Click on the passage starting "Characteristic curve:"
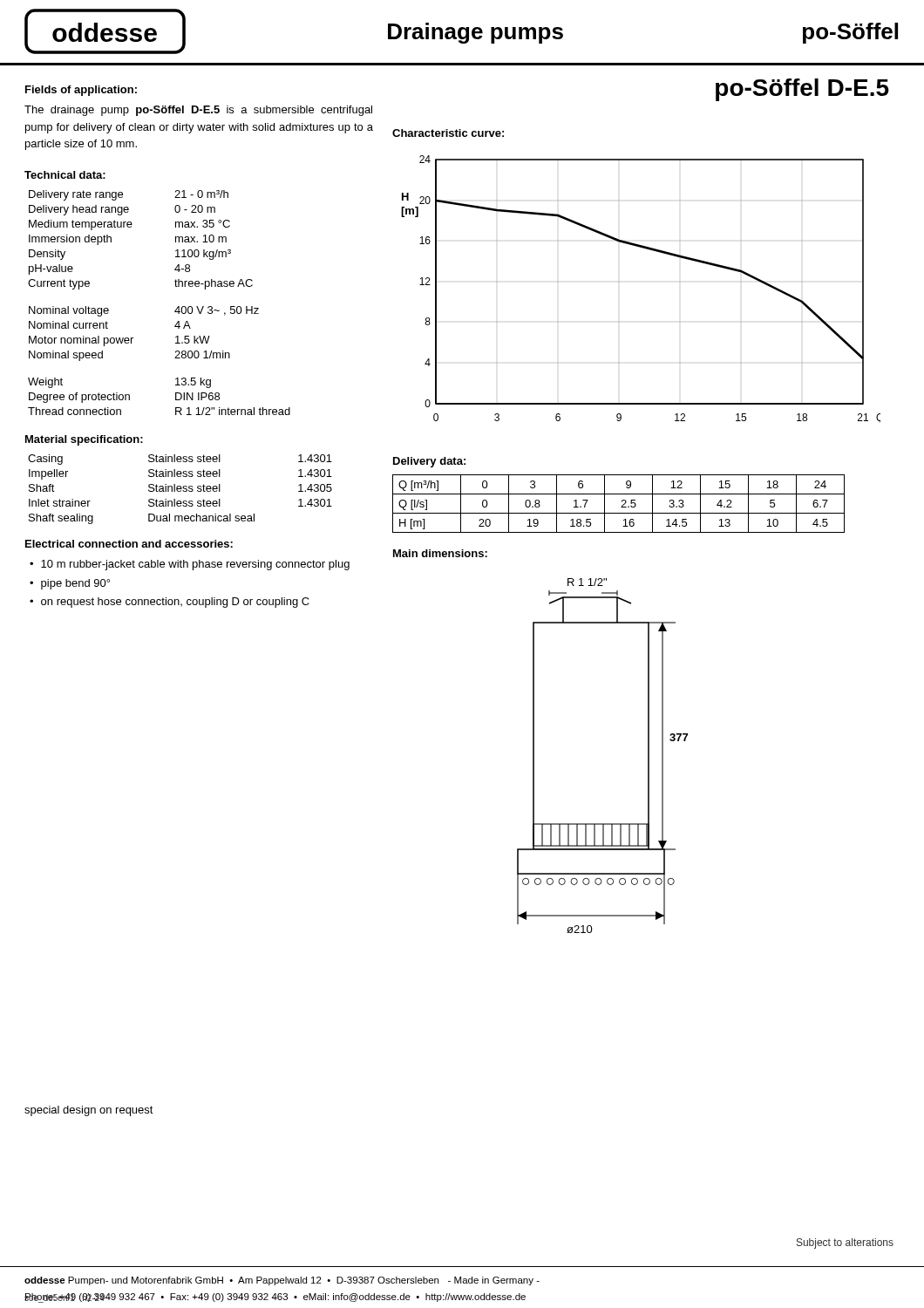Image resolution: width=924 pixels, height=1308 pixels. (x=449, y=133)
